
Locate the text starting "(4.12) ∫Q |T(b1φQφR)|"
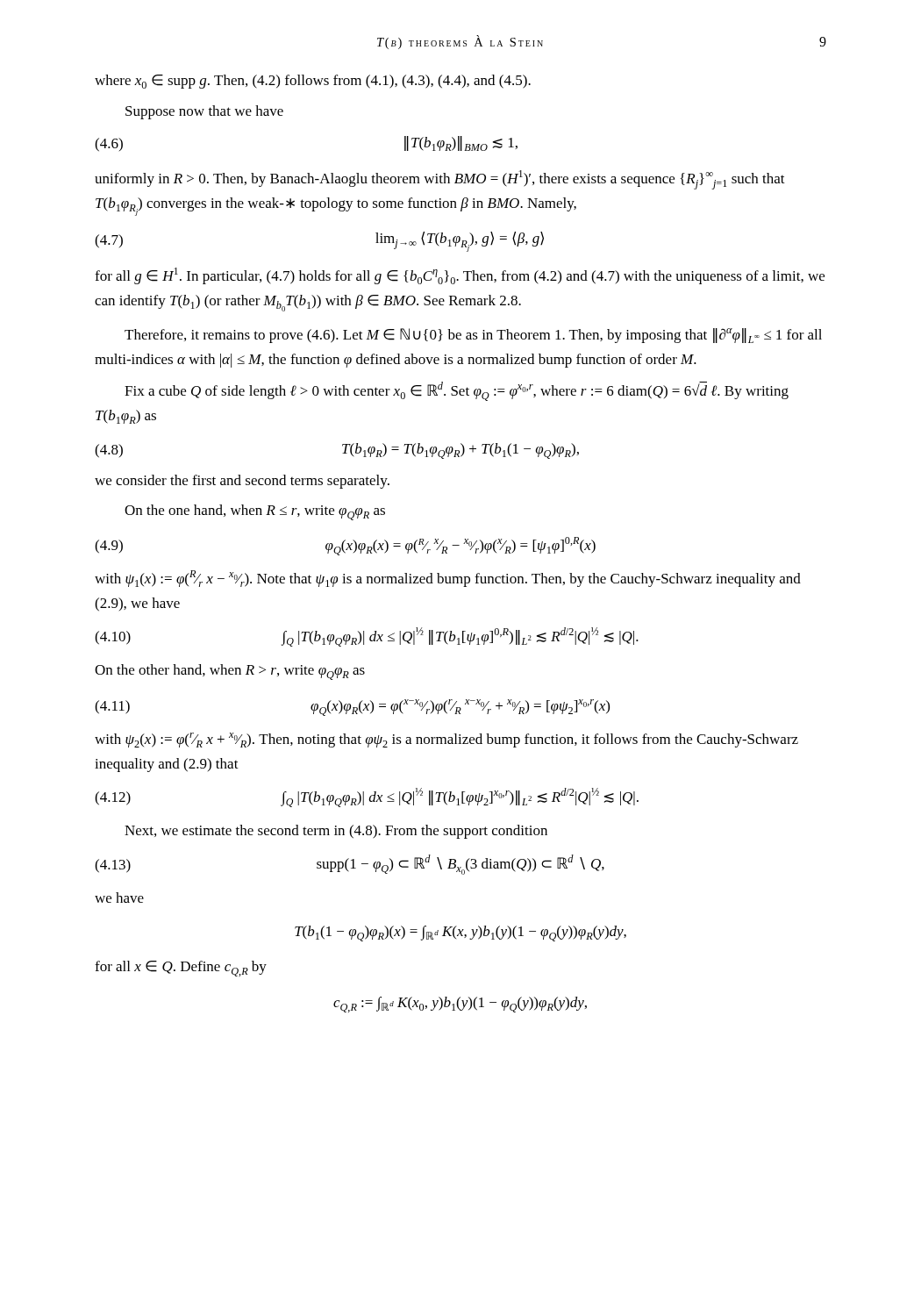[x=460, y=797]
